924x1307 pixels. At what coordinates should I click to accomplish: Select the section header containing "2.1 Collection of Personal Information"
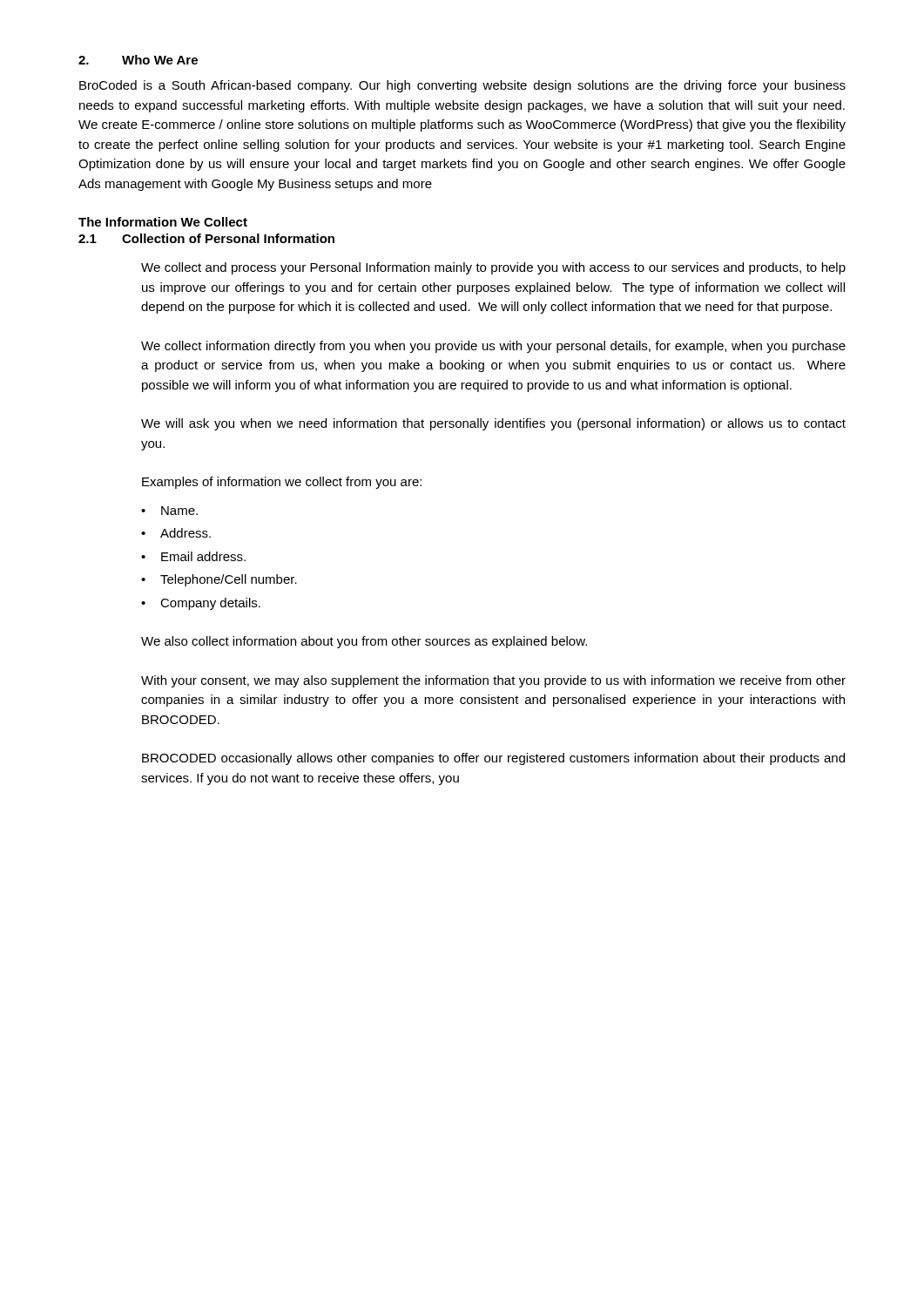click(207, 238)
